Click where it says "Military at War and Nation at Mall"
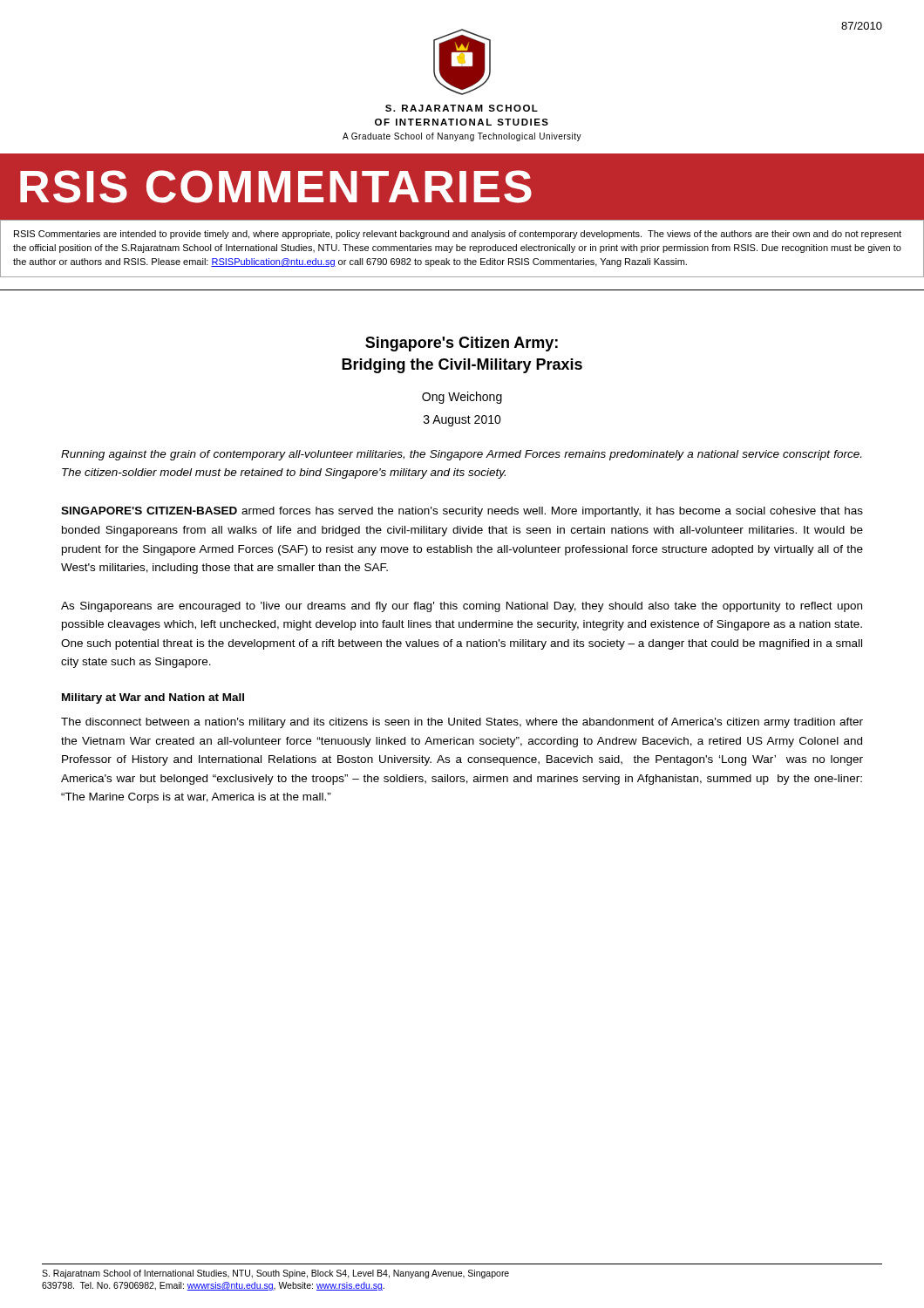The image size is (924, 1308). click(x=153, y=697)
